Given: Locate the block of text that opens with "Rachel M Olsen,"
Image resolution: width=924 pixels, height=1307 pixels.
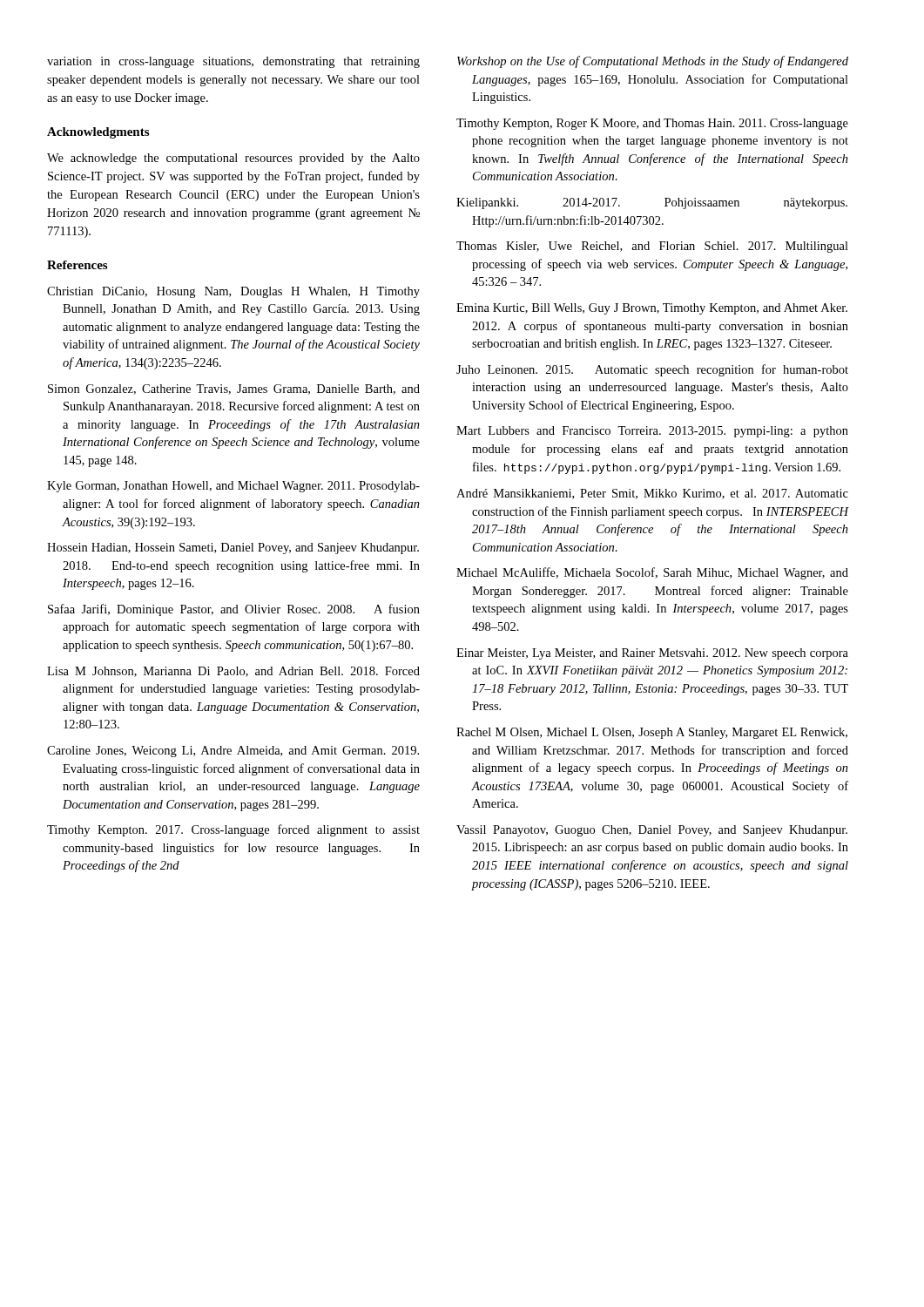Looking at the screenshot, I should click(652, 768).
